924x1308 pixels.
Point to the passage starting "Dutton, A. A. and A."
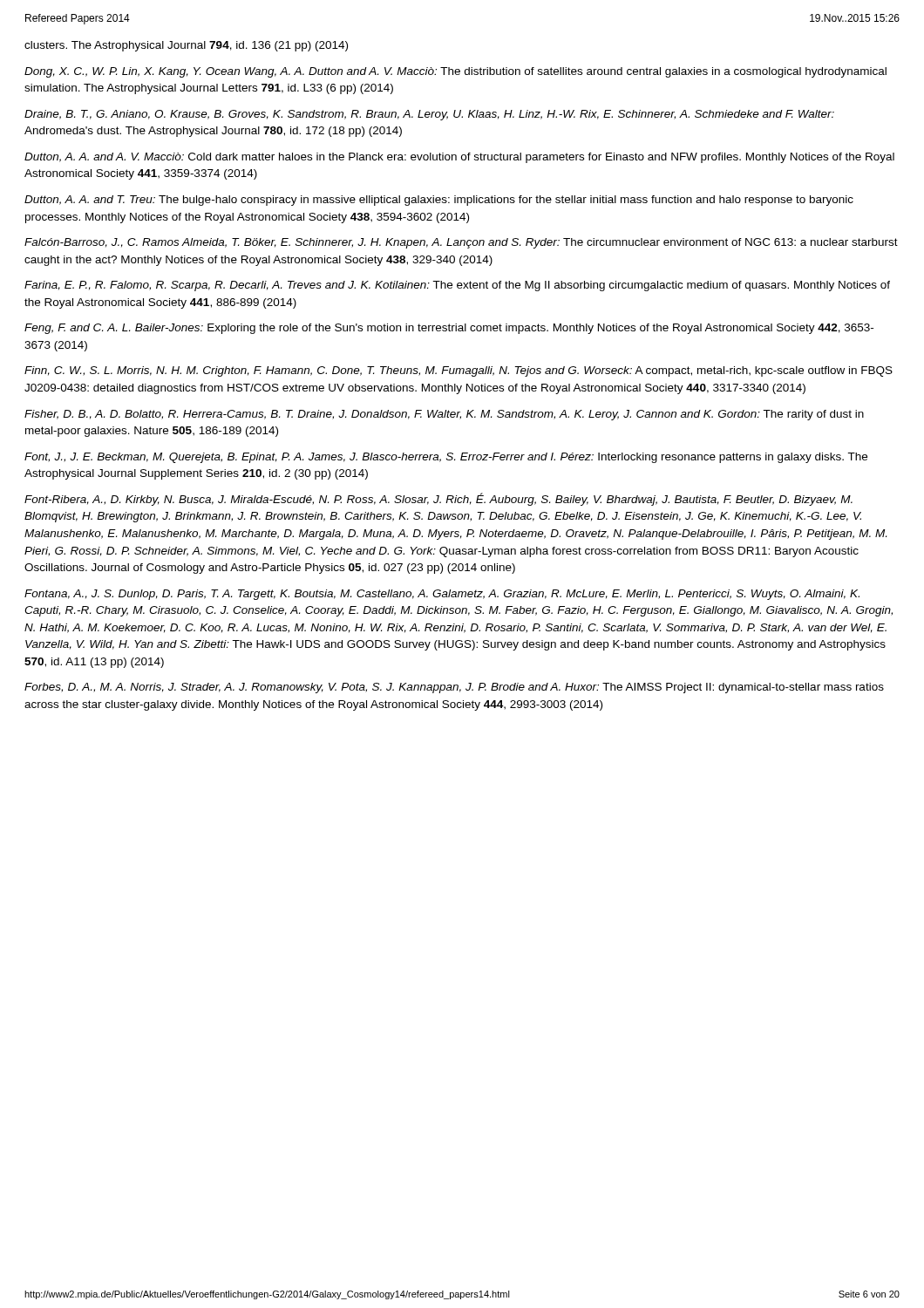point(460,165)
